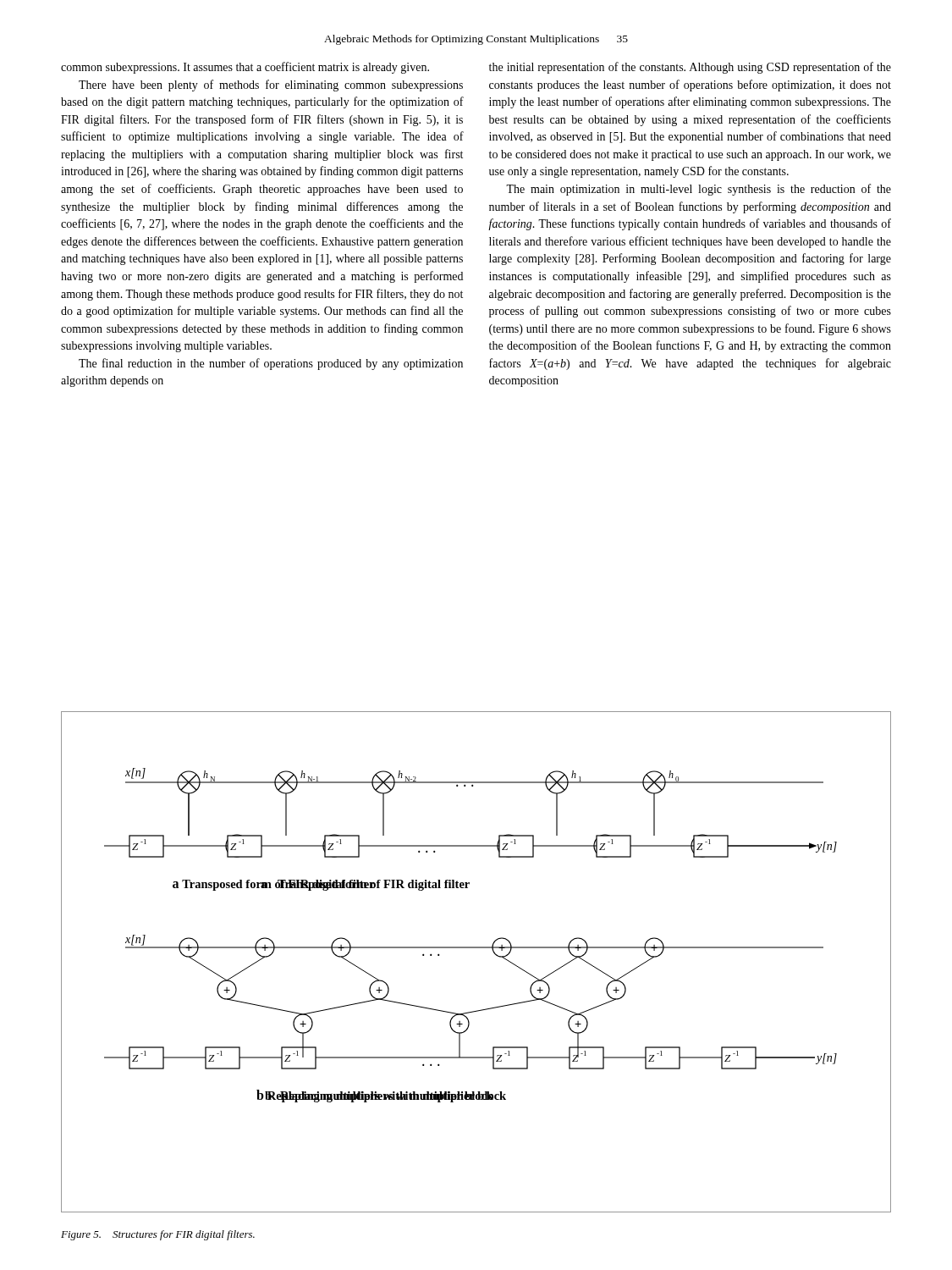The height and width of the screenshot is (1270, 952).
Task: Find the engineering diagram
Action: click(476, 962)
